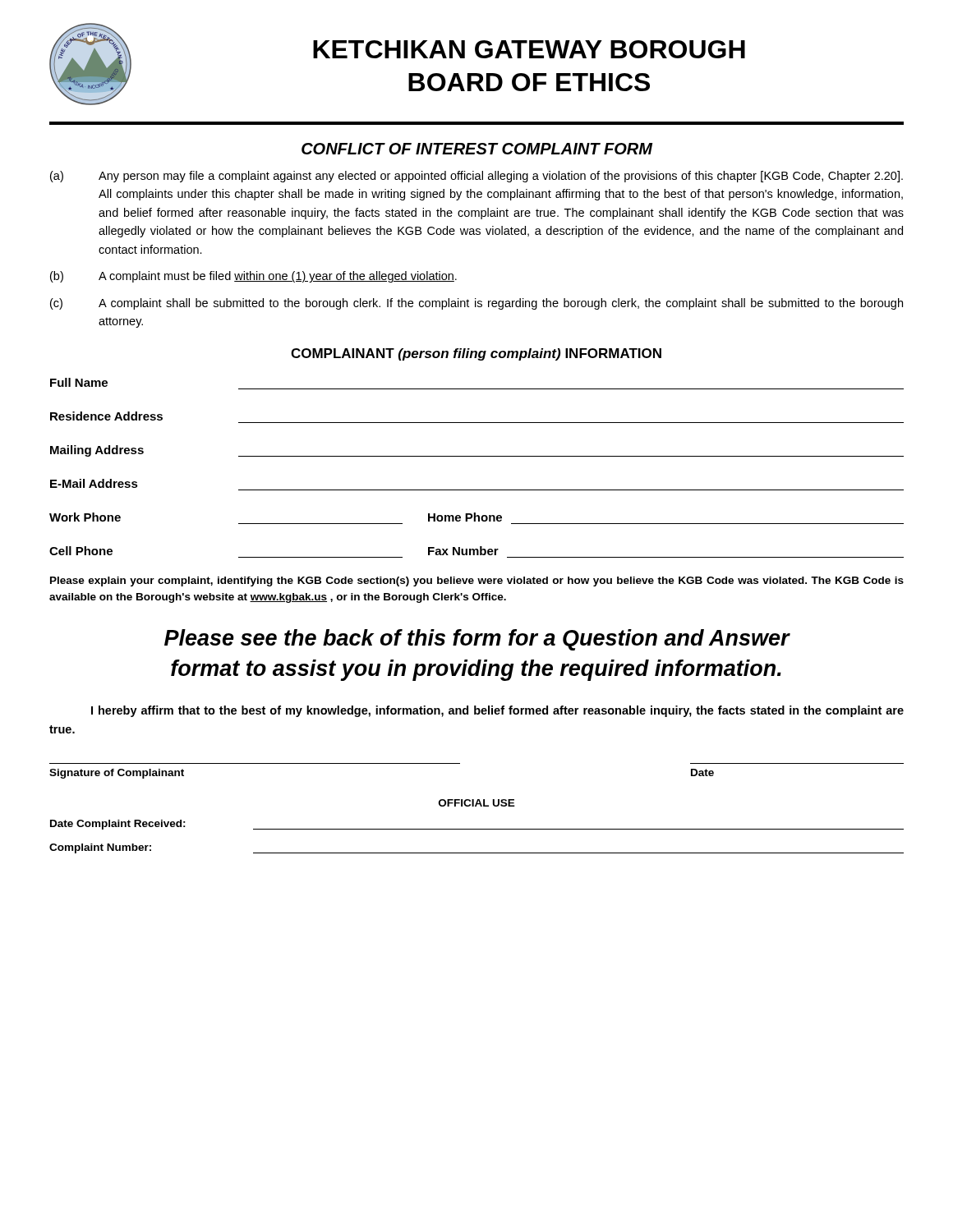Navigate to the text starting "COMPLAINANT (person filing complaint) INFORMATION"
The height and width of the screenshot is (1232, 953).
pos(476,353)
